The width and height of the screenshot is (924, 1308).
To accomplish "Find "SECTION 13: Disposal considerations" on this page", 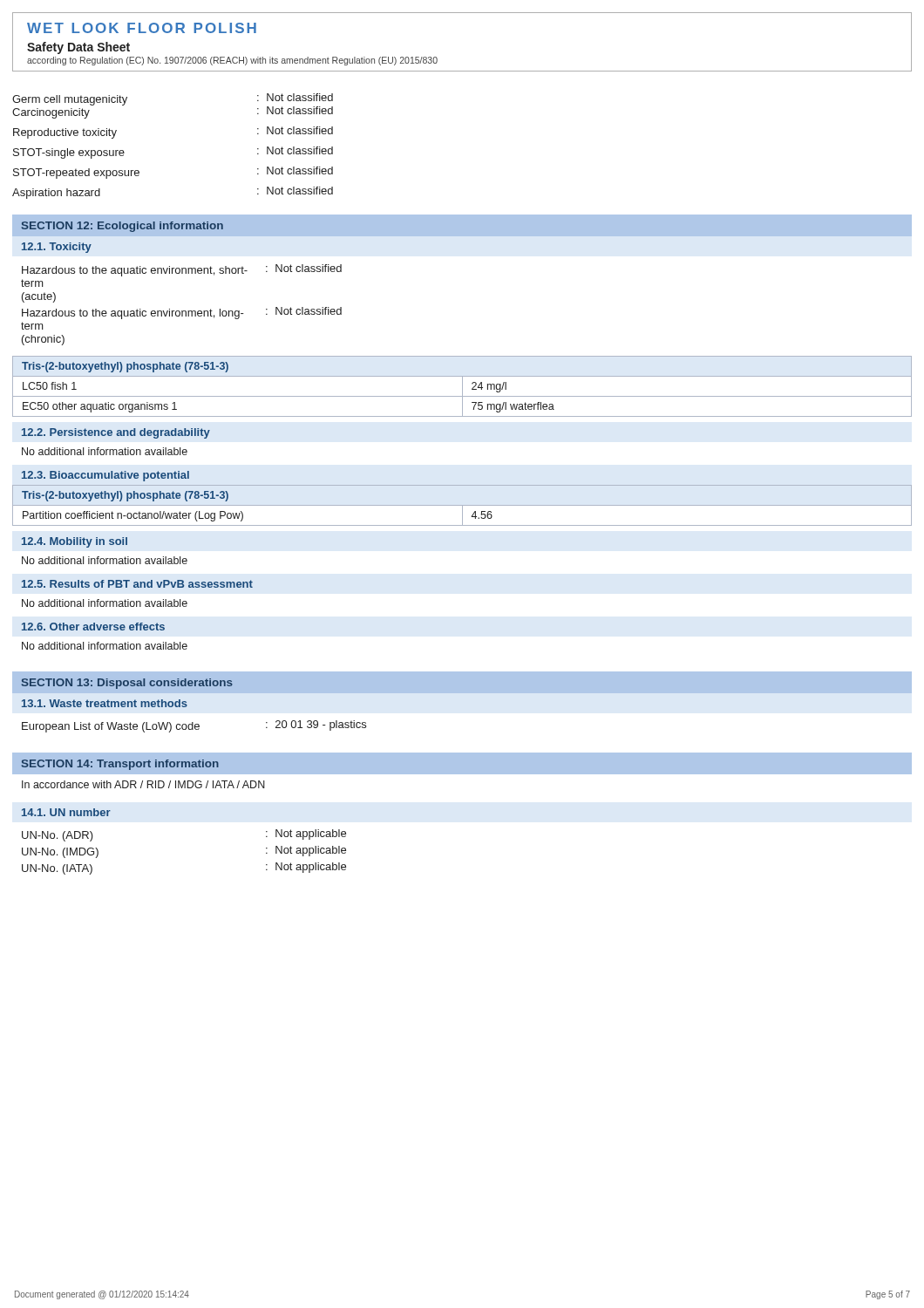I will point(127,682).
